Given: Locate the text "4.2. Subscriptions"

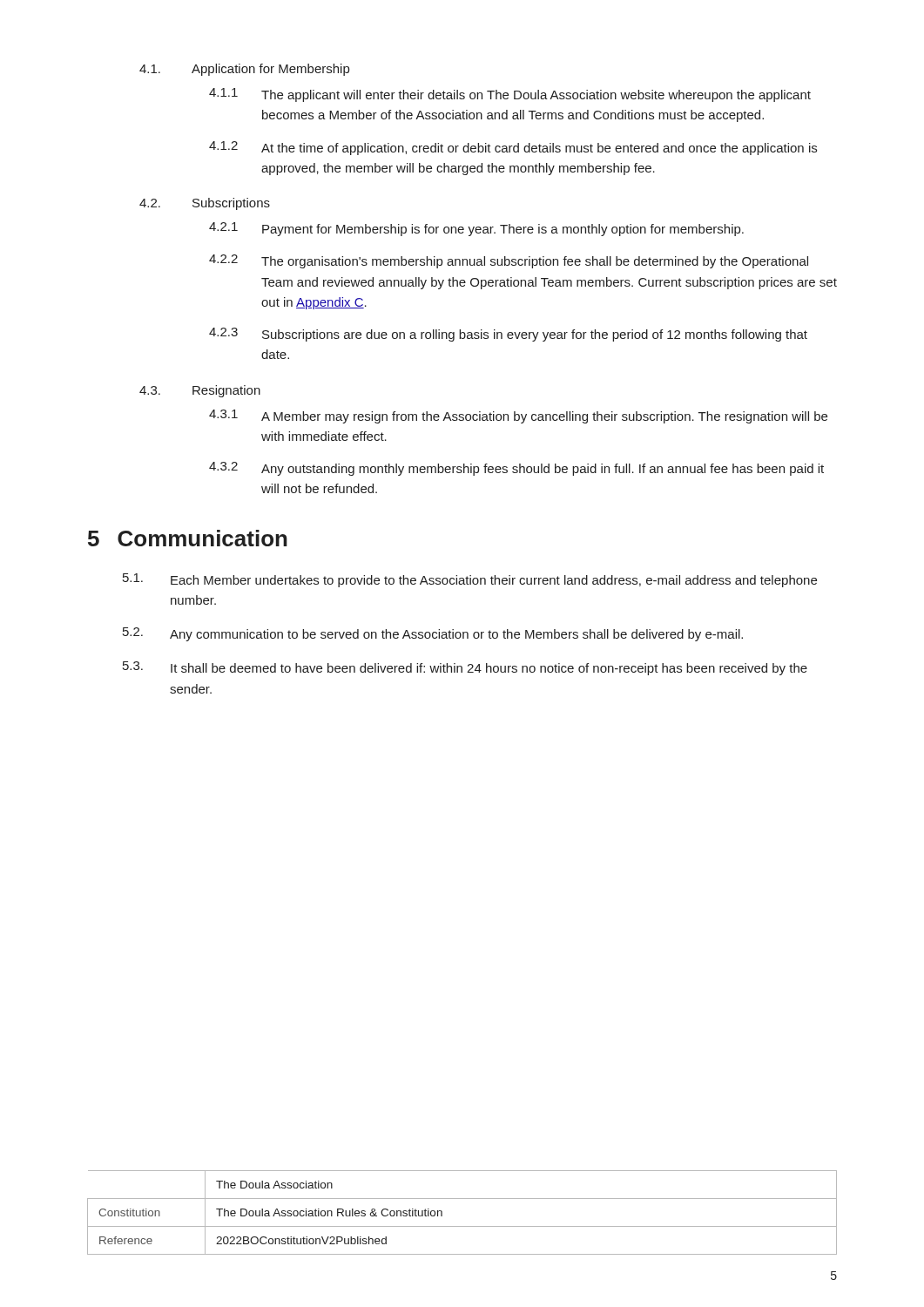Looking at the screenshot, I should click(x=205, y=203).
